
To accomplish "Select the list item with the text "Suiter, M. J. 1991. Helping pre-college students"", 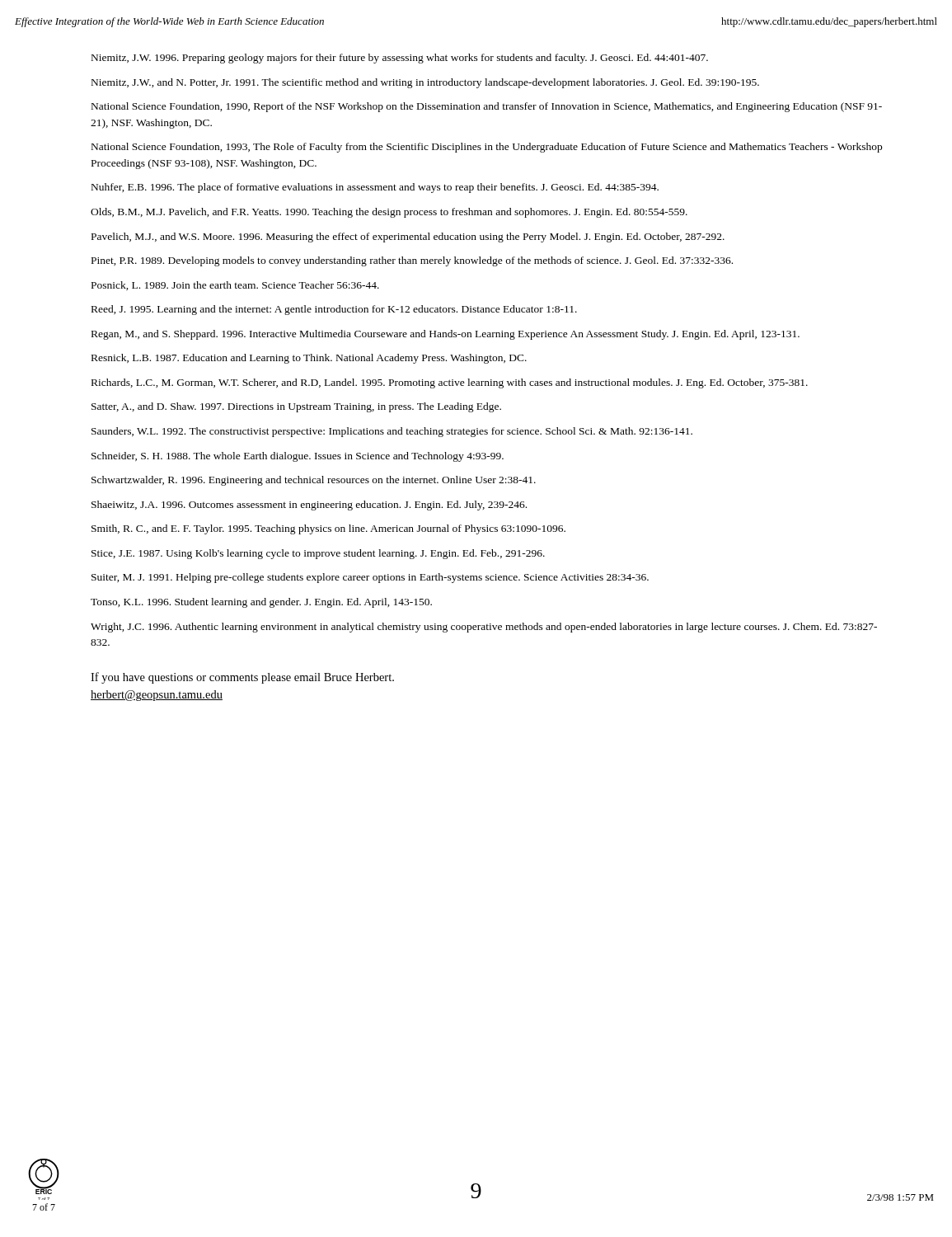I will pos(370,577).
